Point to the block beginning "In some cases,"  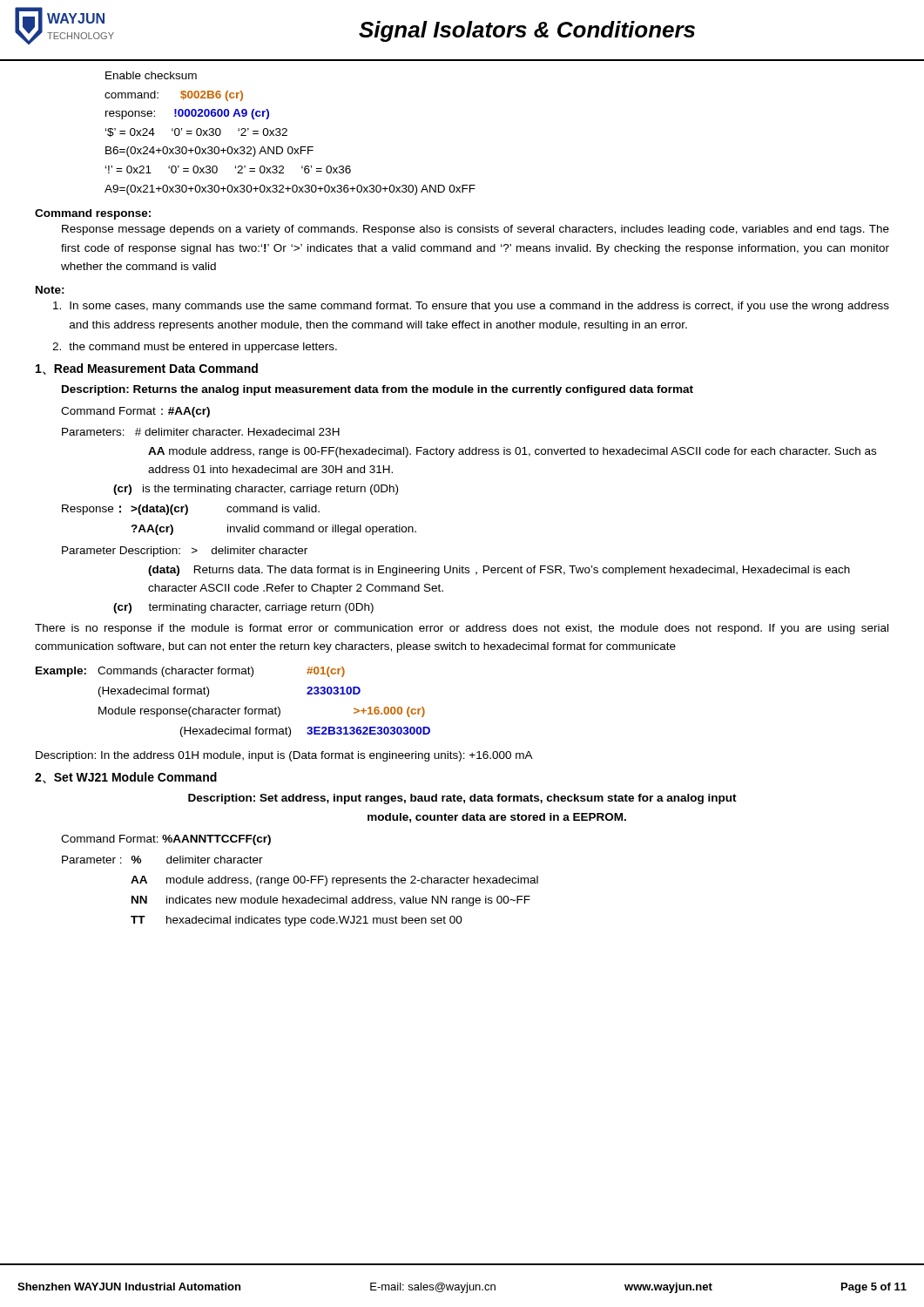[x=471, y=315]
